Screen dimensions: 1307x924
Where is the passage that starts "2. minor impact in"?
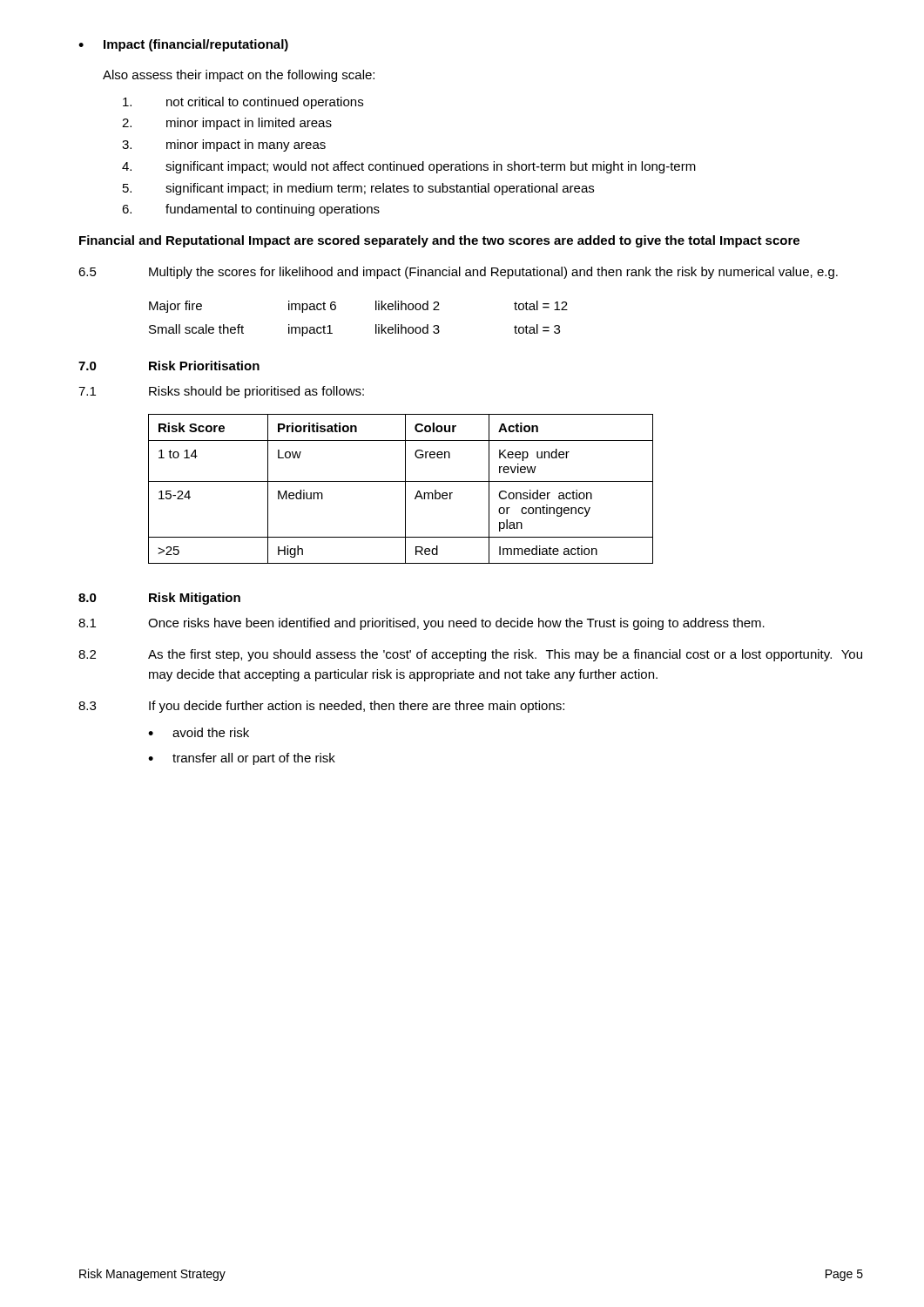[x=227, y=124]
